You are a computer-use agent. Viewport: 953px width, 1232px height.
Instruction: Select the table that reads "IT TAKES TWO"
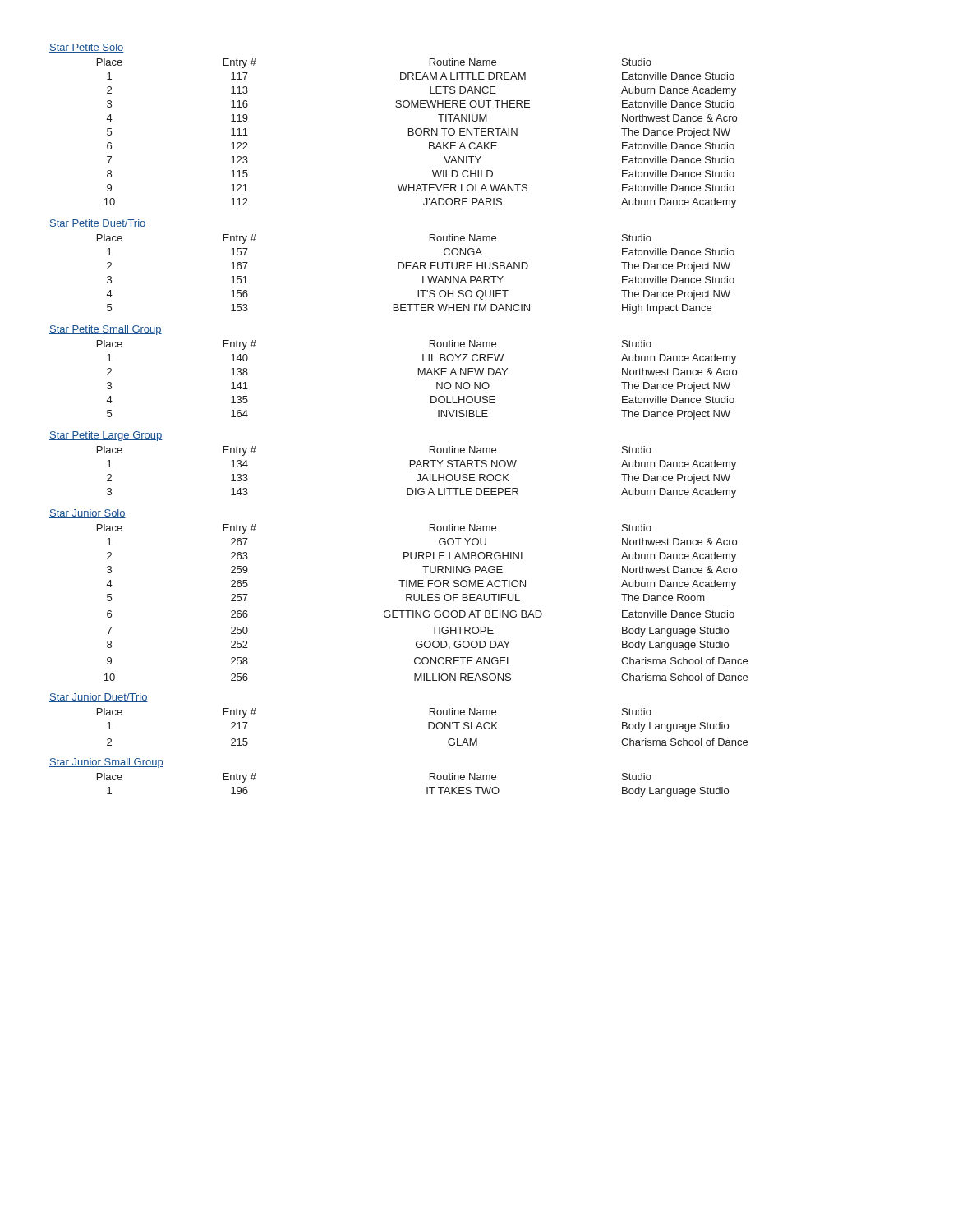[476, 784]
